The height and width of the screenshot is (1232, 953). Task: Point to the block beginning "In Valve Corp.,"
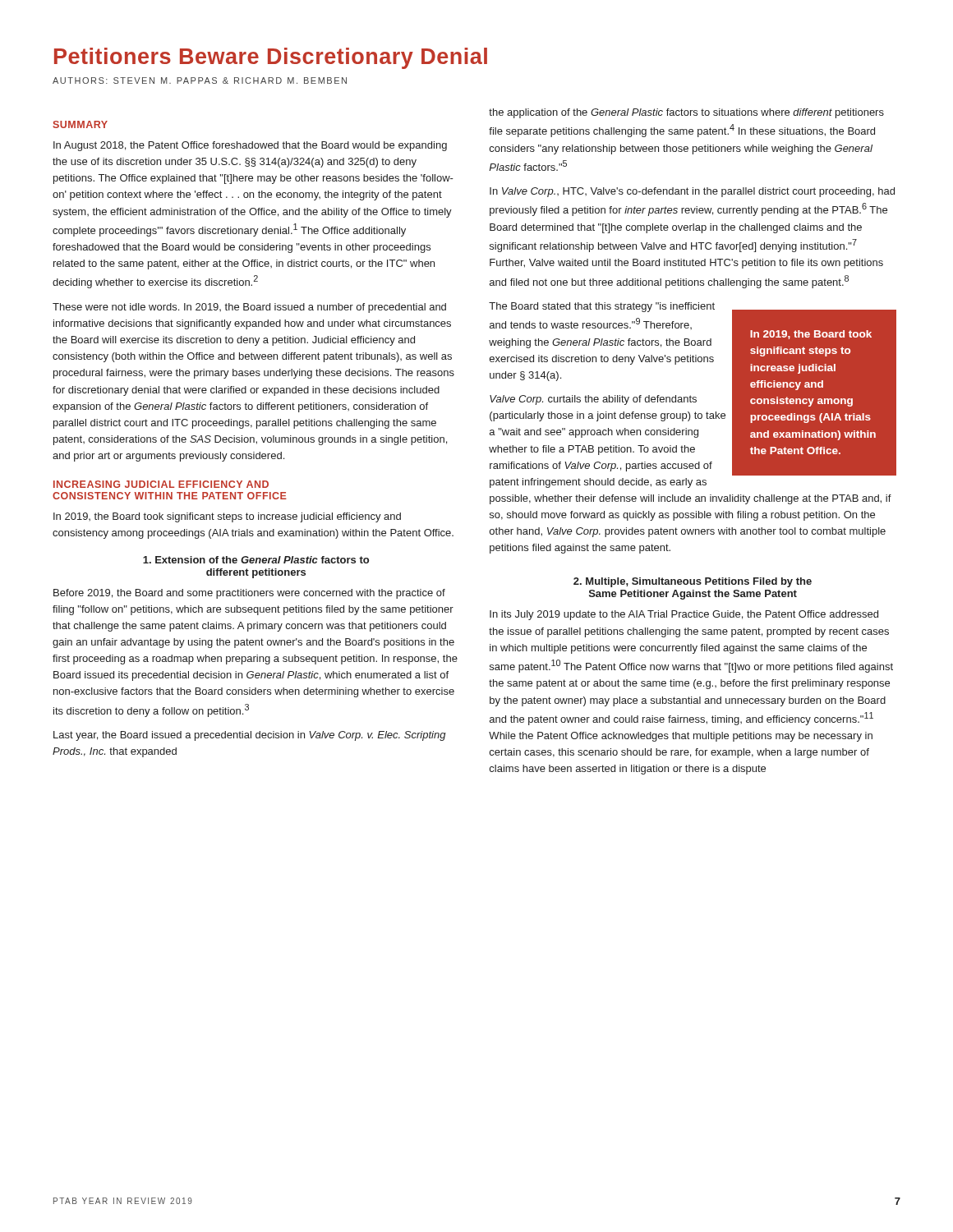tap(693, 237)
